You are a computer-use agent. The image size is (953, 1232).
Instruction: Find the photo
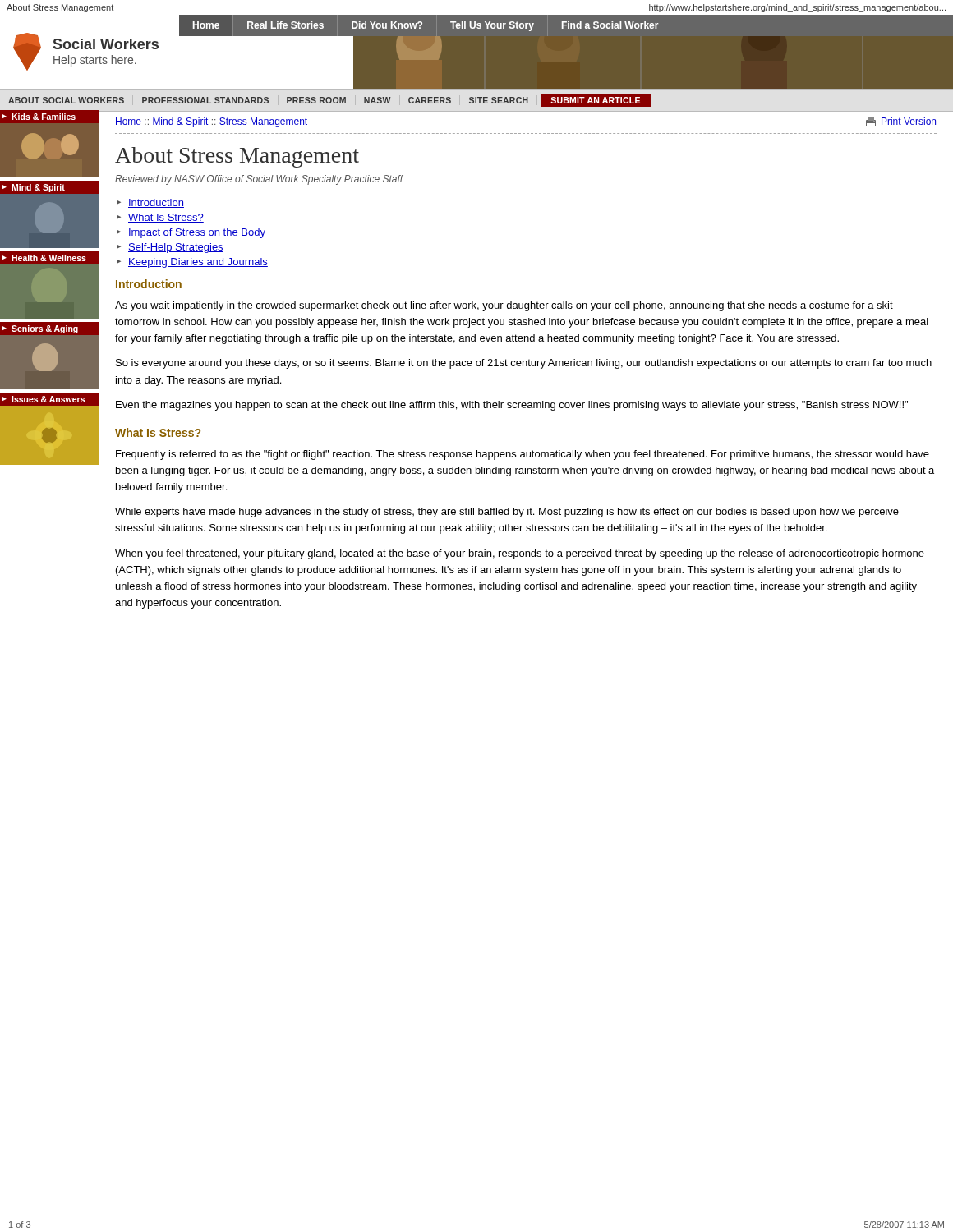point(653,52)
